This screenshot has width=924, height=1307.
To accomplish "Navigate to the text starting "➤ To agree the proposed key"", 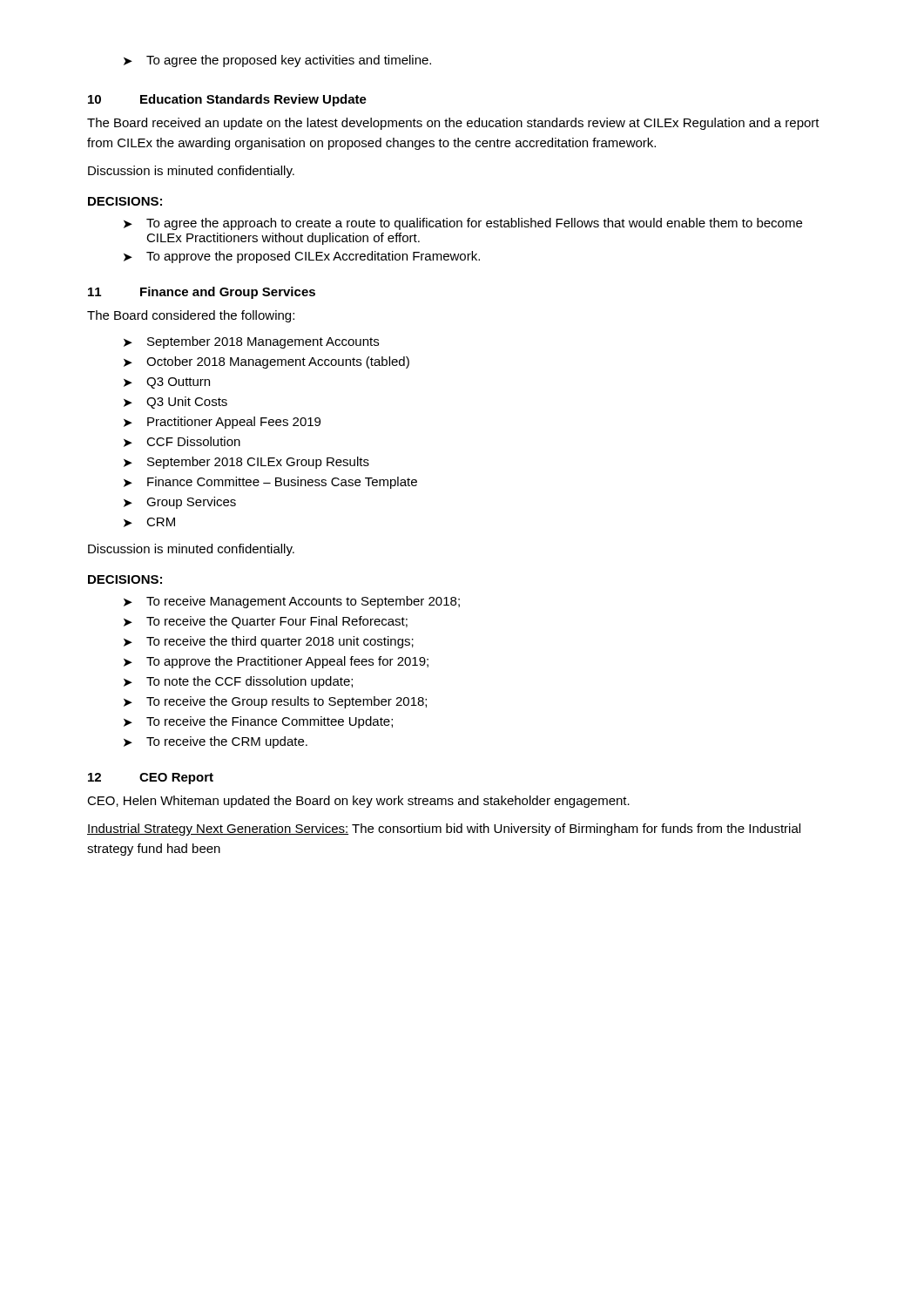I will coord(277,61).
